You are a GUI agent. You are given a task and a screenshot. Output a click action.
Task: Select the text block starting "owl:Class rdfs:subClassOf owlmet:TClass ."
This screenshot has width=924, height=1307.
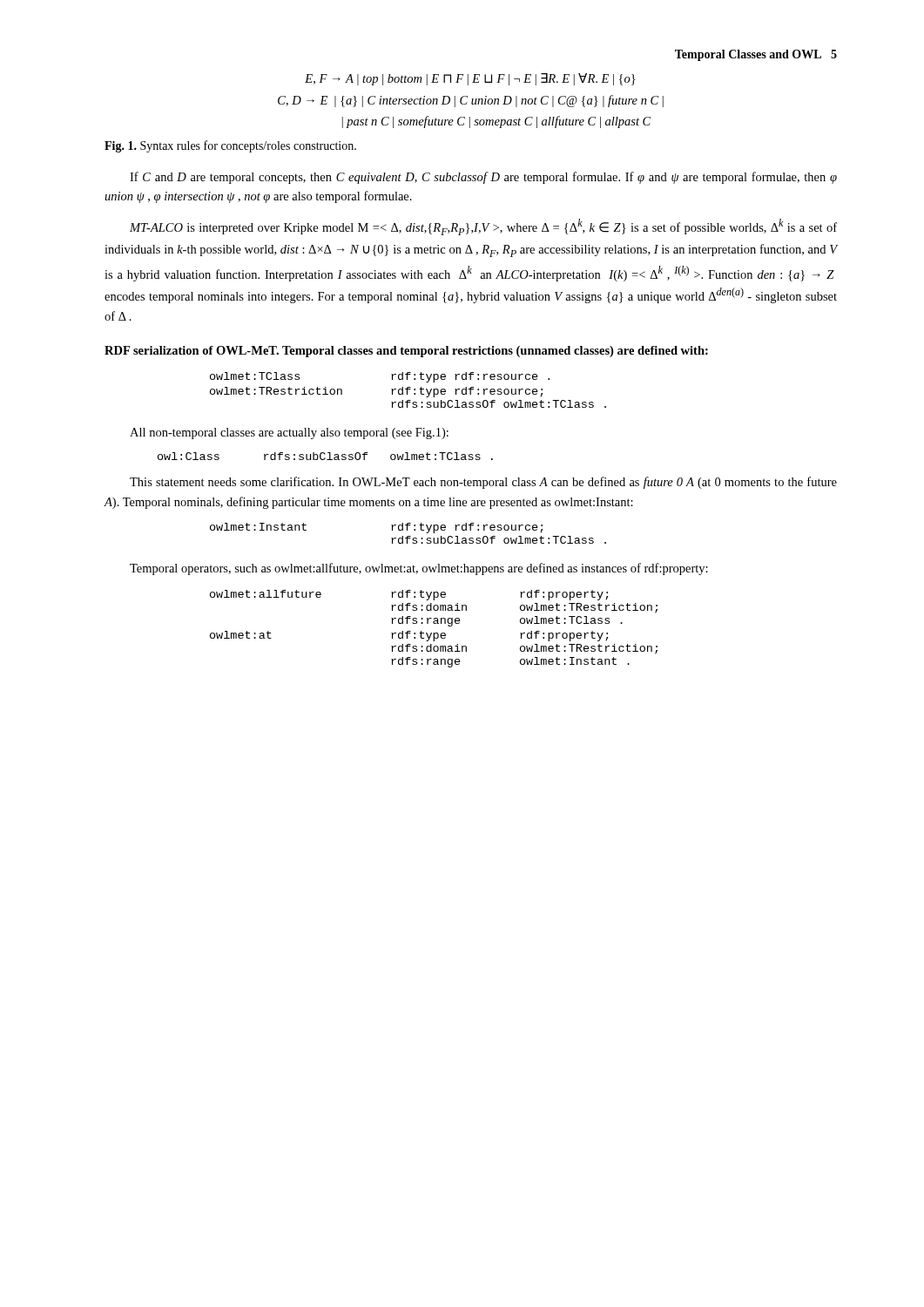[326, 457]
